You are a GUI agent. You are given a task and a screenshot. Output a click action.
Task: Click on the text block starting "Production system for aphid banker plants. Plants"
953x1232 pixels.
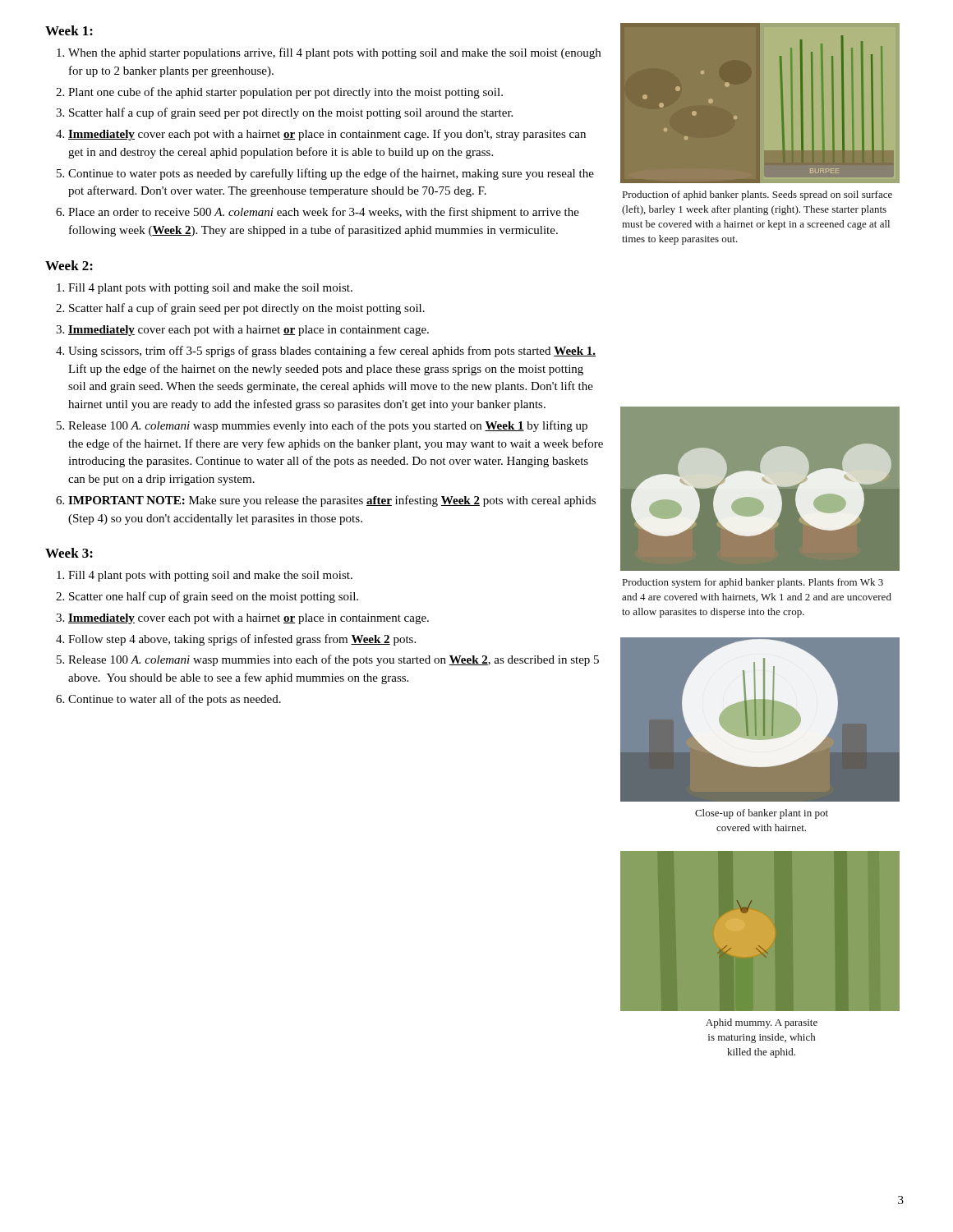coord(757,596)
